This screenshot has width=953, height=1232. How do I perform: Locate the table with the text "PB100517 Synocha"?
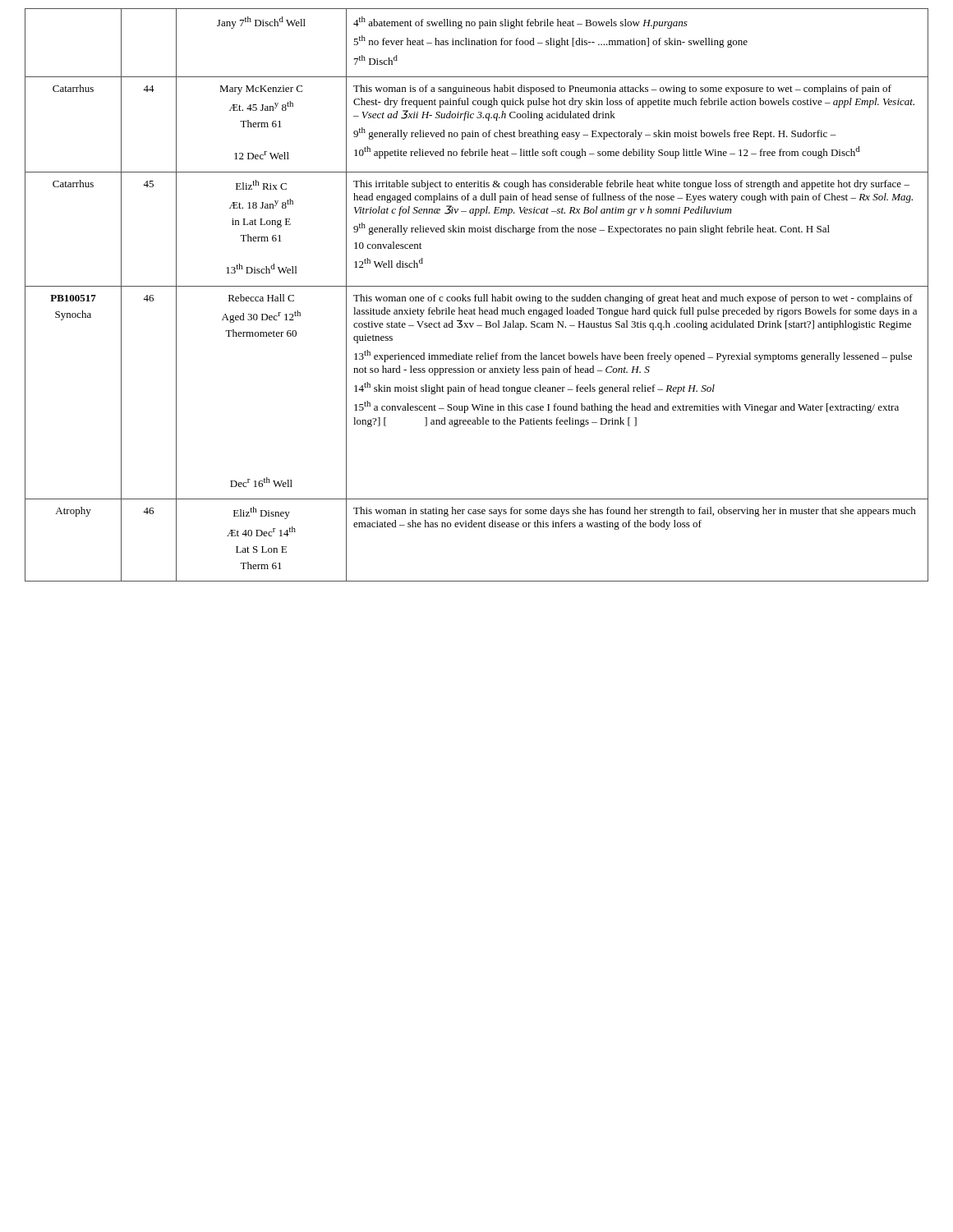(476, 295)
